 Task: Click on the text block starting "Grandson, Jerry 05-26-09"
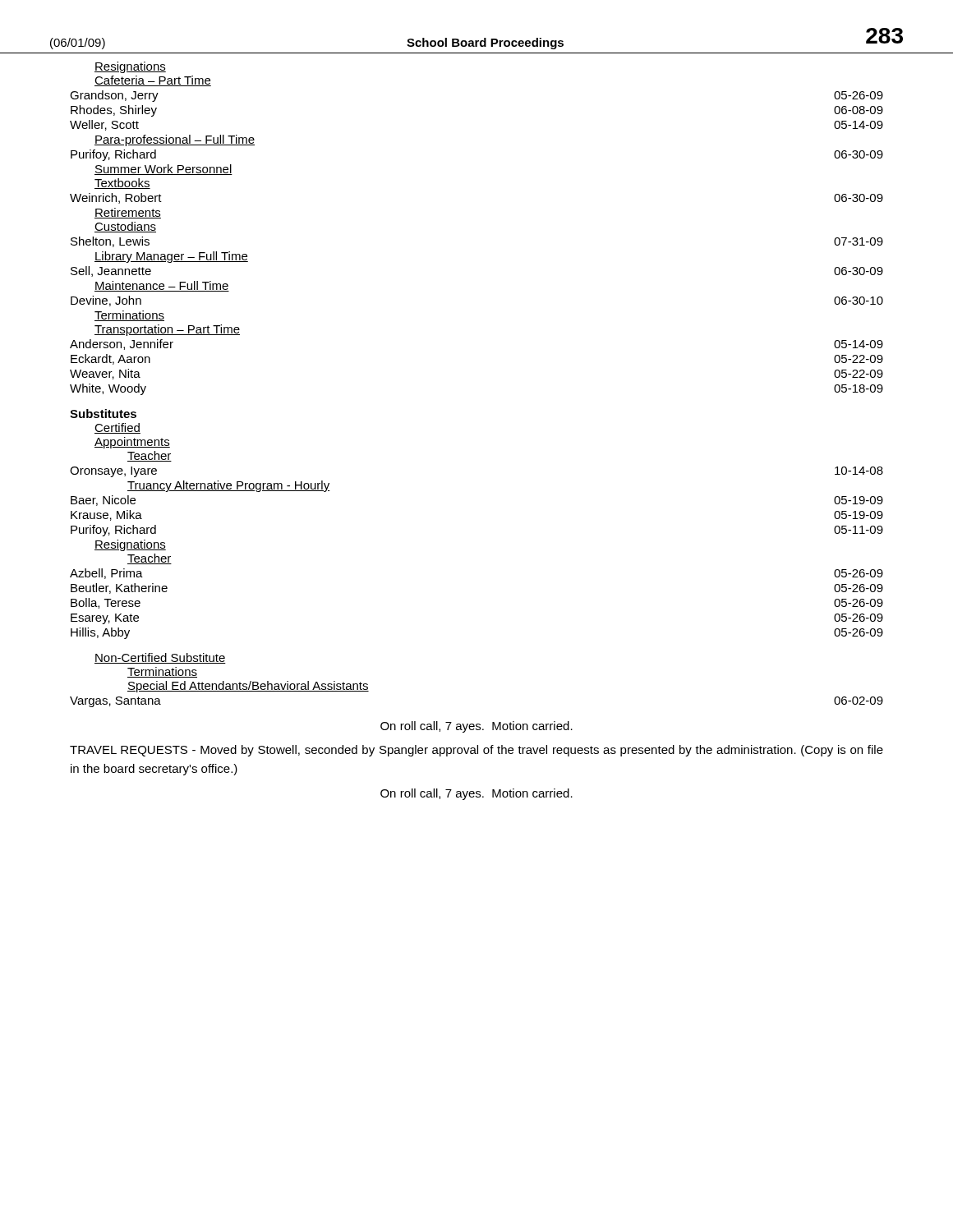pyautogui.click(x=112, y=96)
